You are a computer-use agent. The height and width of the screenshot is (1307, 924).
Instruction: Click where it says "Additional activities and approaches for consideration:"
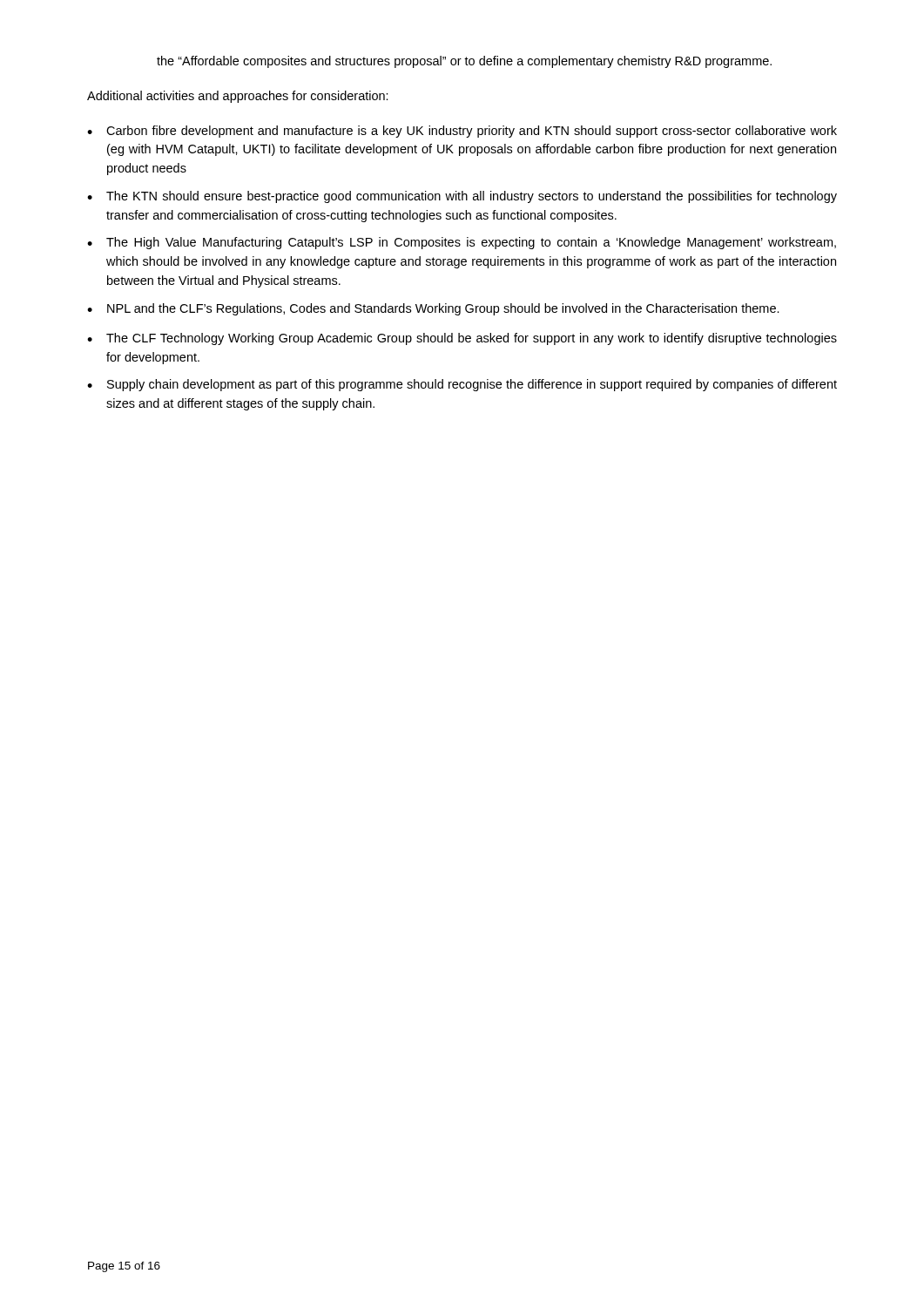point(238,96)
